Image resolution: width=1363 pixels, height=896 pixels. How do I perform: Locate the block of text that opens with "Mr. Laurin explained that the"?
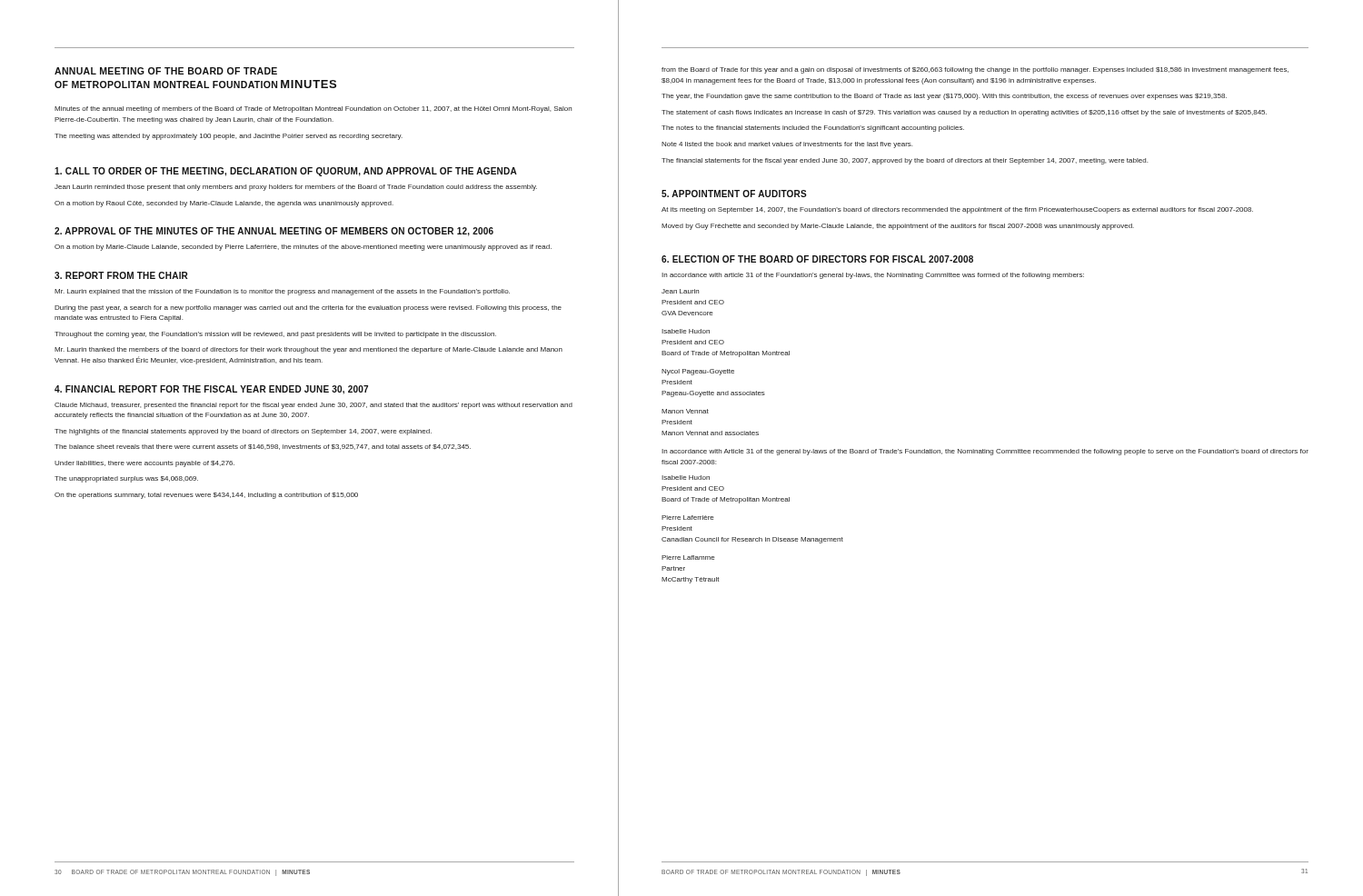click(x=314, y=291)
